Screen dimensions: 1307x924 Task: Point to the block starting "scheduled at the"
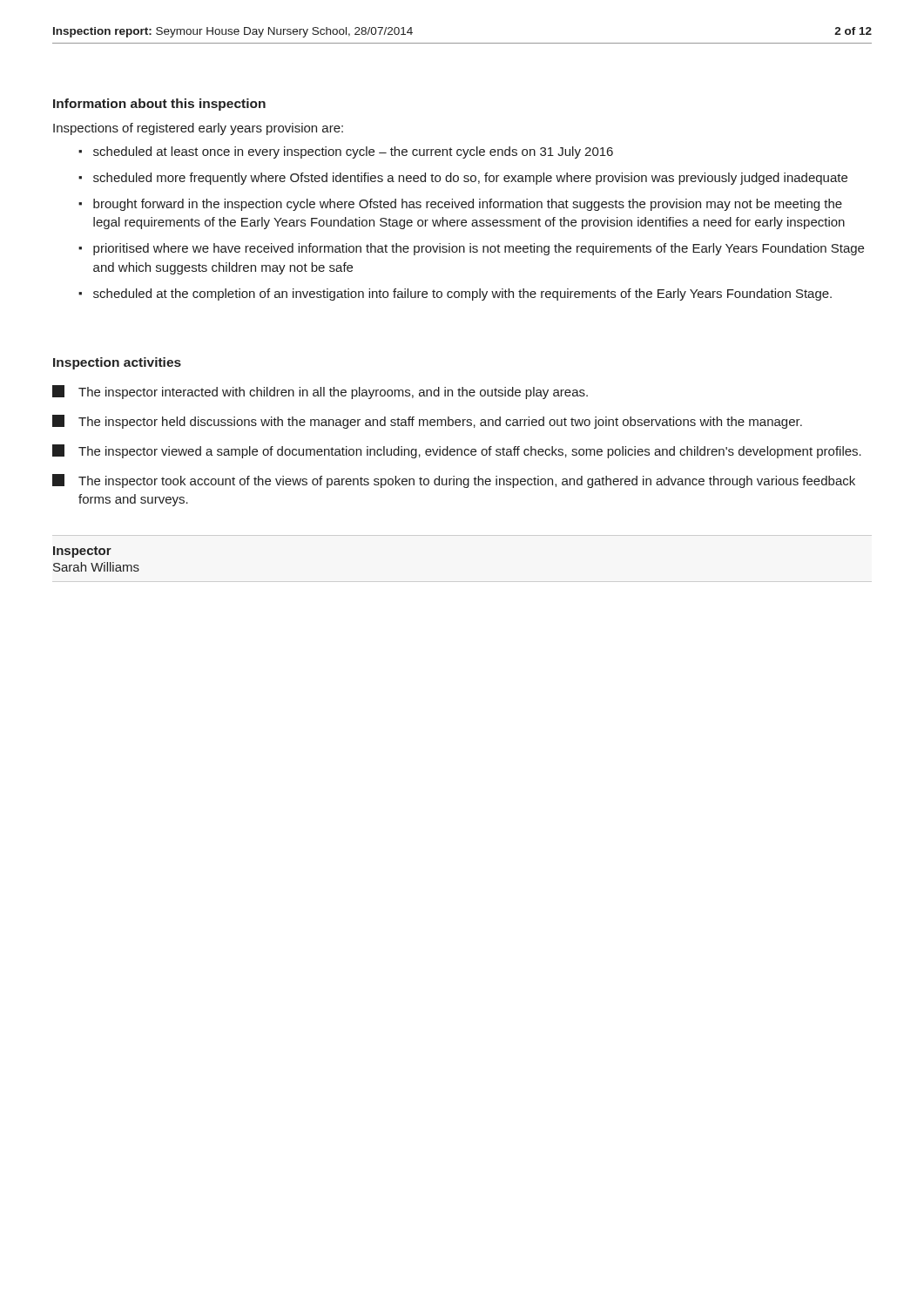pos(482,293)
